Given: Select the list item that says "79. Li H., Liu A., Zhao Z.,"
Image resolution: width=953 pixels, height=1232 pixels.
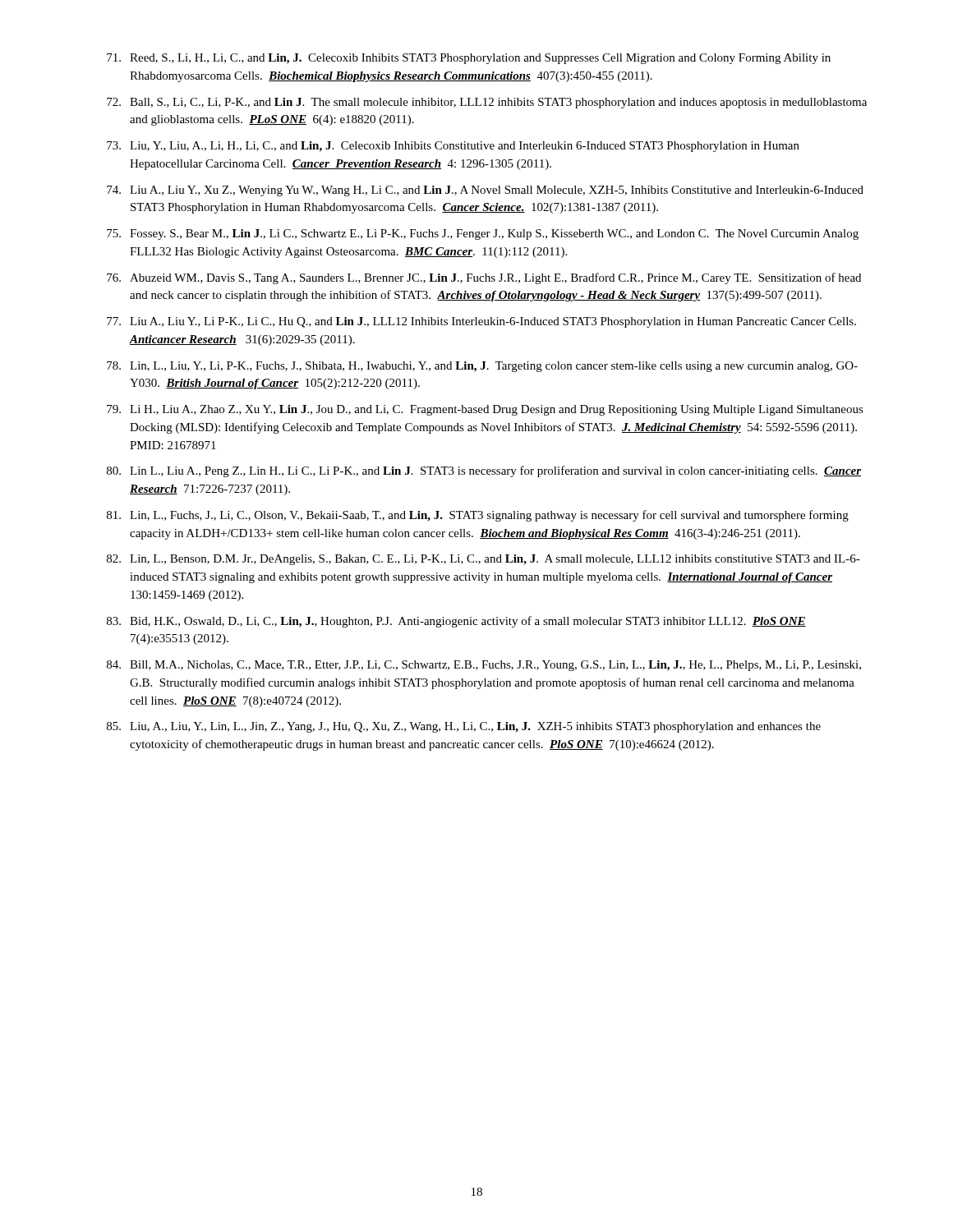Looking at the screenshot, I should [x=476, y=428].
